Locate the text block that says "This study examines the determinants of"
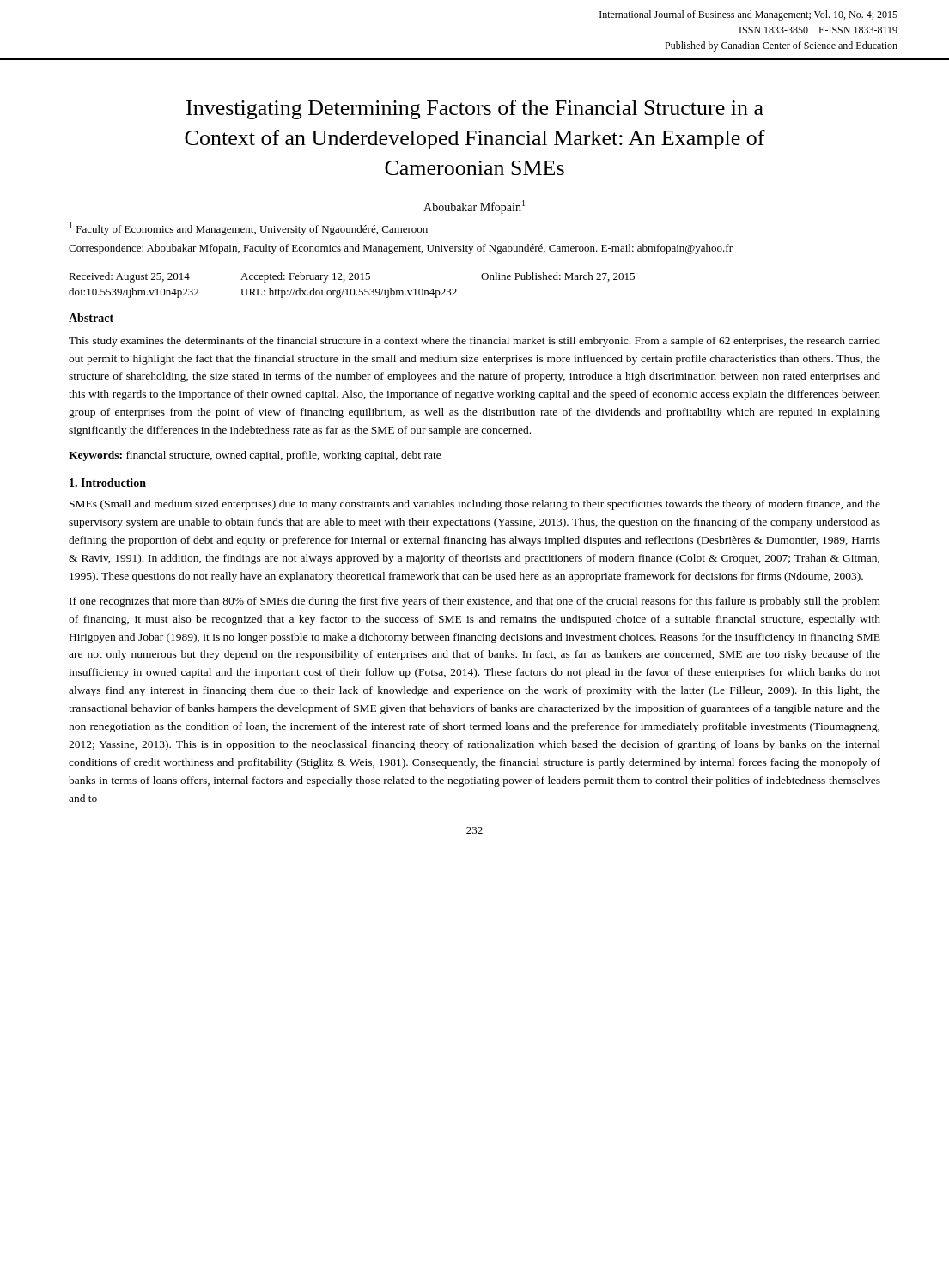This screenshot has width=949, height=1288. [474, 386]
